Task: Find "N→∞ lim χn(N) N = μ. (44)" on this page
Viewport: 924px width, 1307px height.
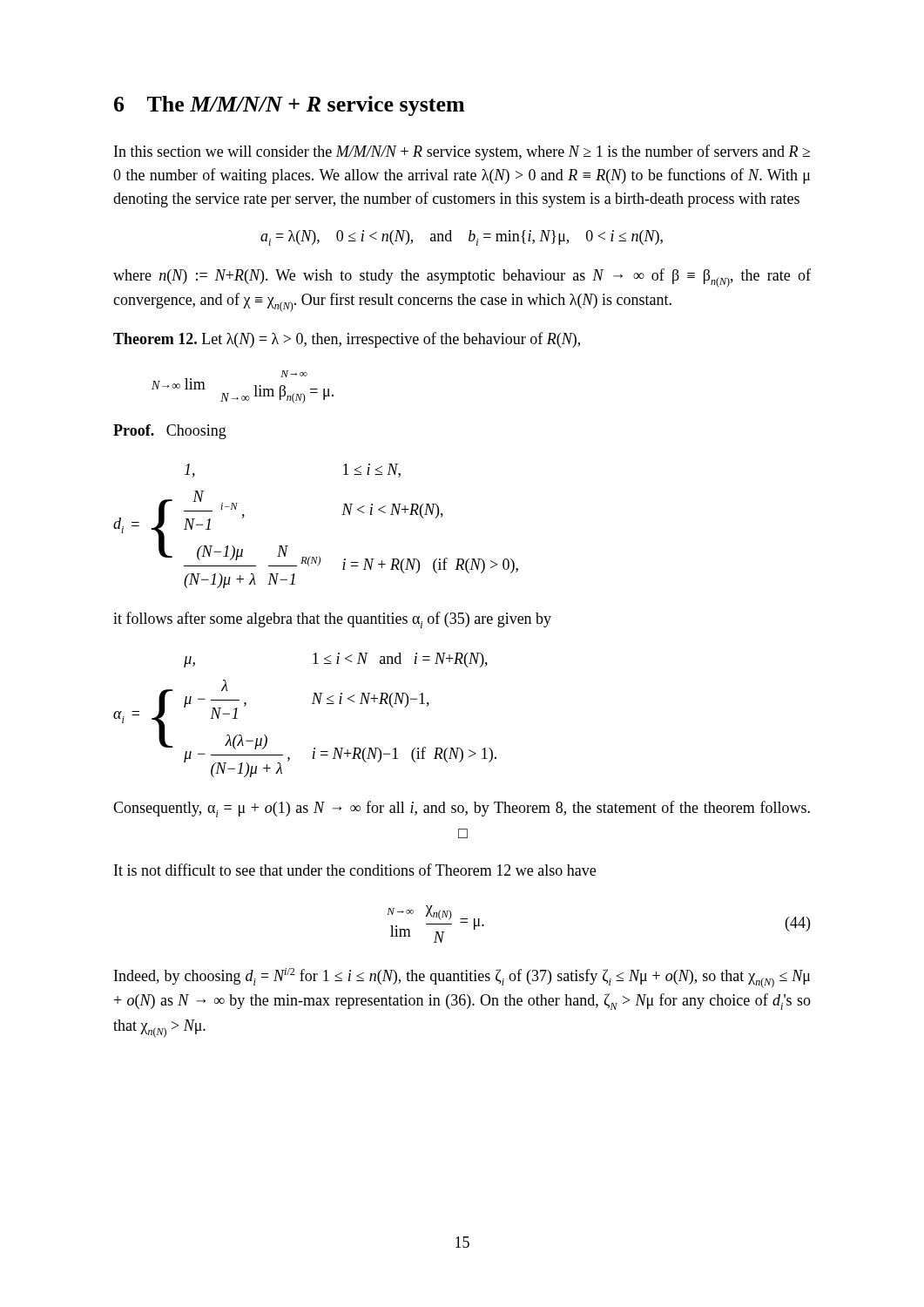Action: (462, 923)
